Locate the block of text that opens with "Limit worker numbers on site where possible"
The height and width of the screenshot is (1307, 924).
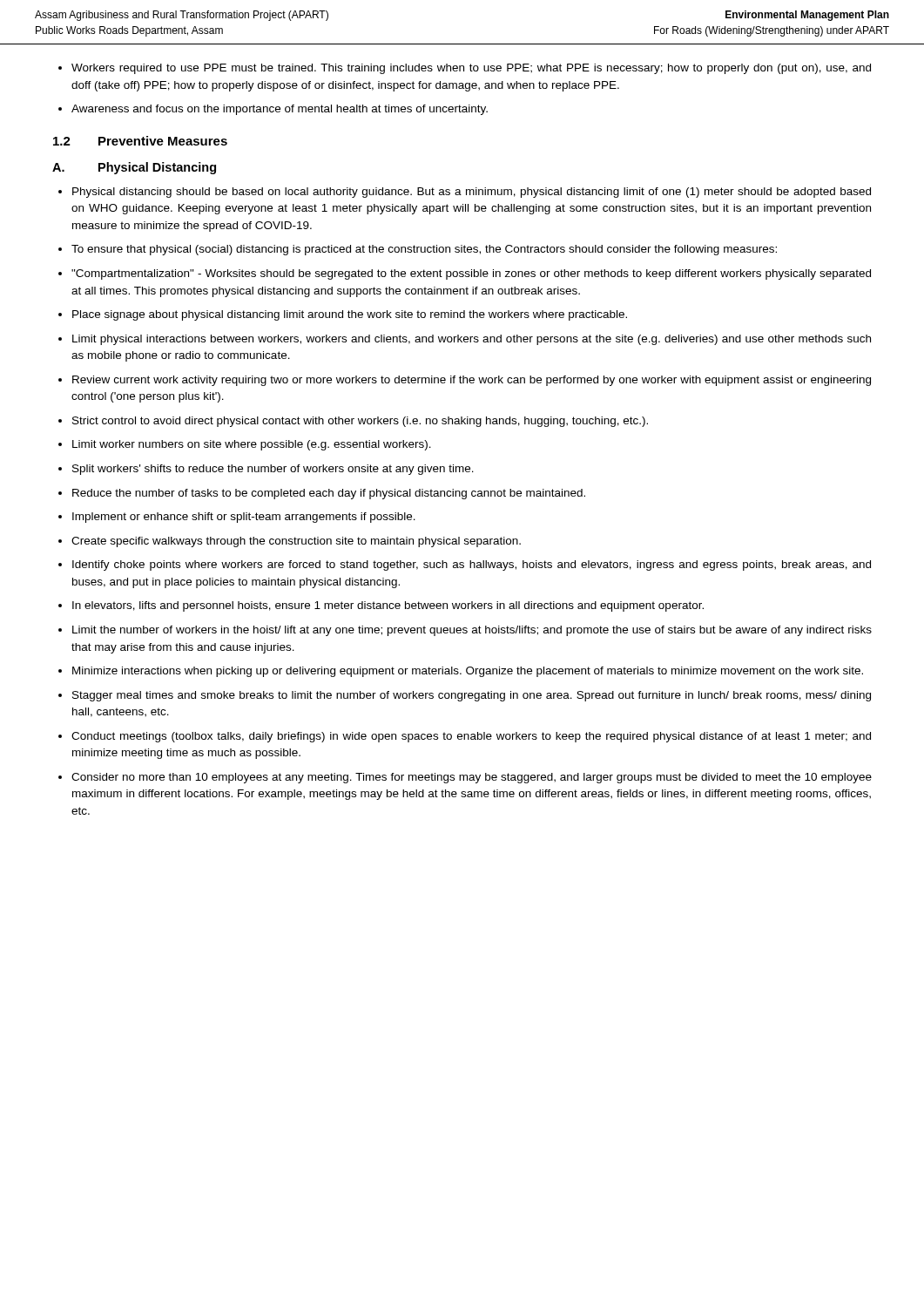coord(251,444)
